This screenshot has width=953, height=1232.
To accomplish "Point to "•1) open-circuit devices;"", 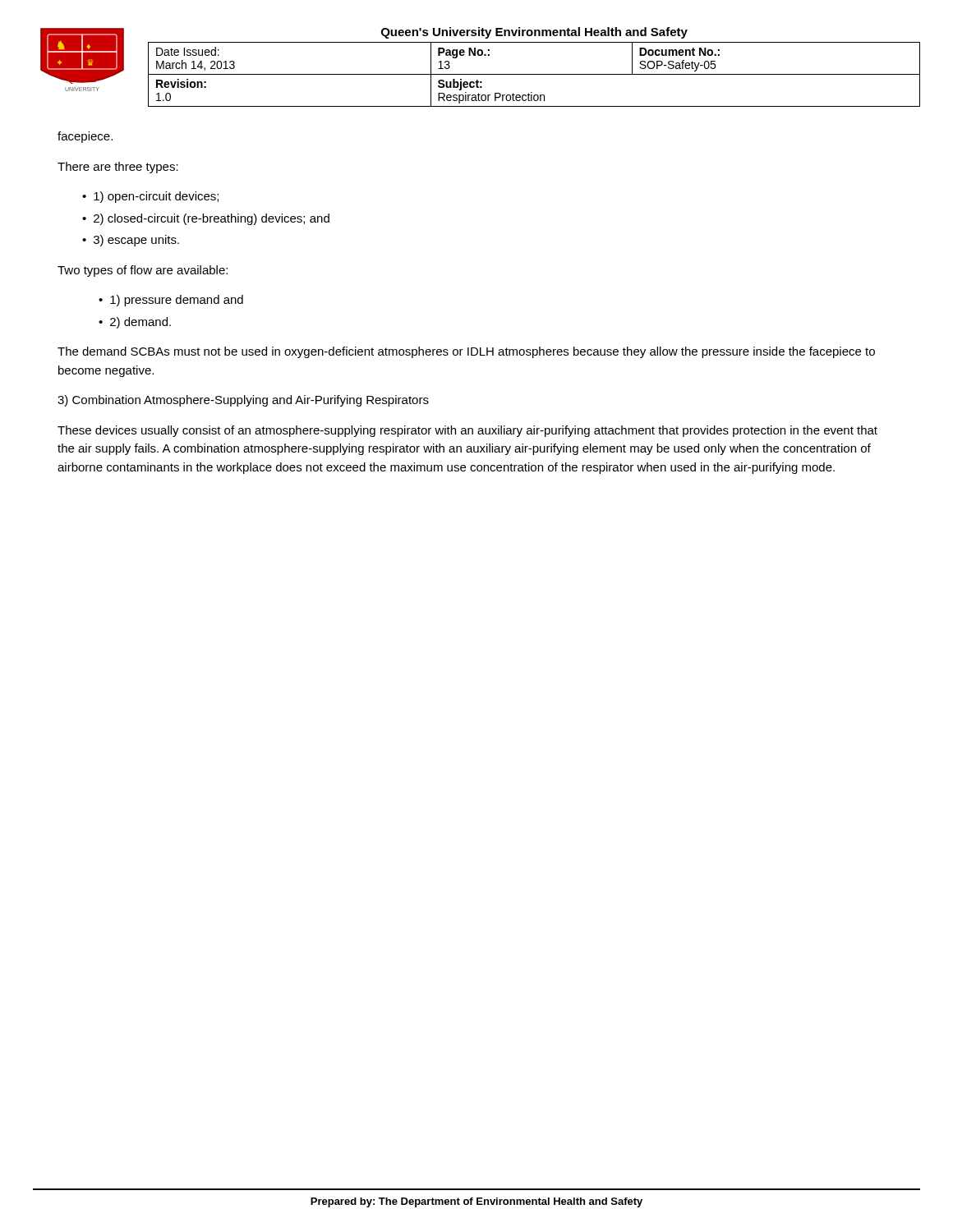I will [x=151, y=197].
